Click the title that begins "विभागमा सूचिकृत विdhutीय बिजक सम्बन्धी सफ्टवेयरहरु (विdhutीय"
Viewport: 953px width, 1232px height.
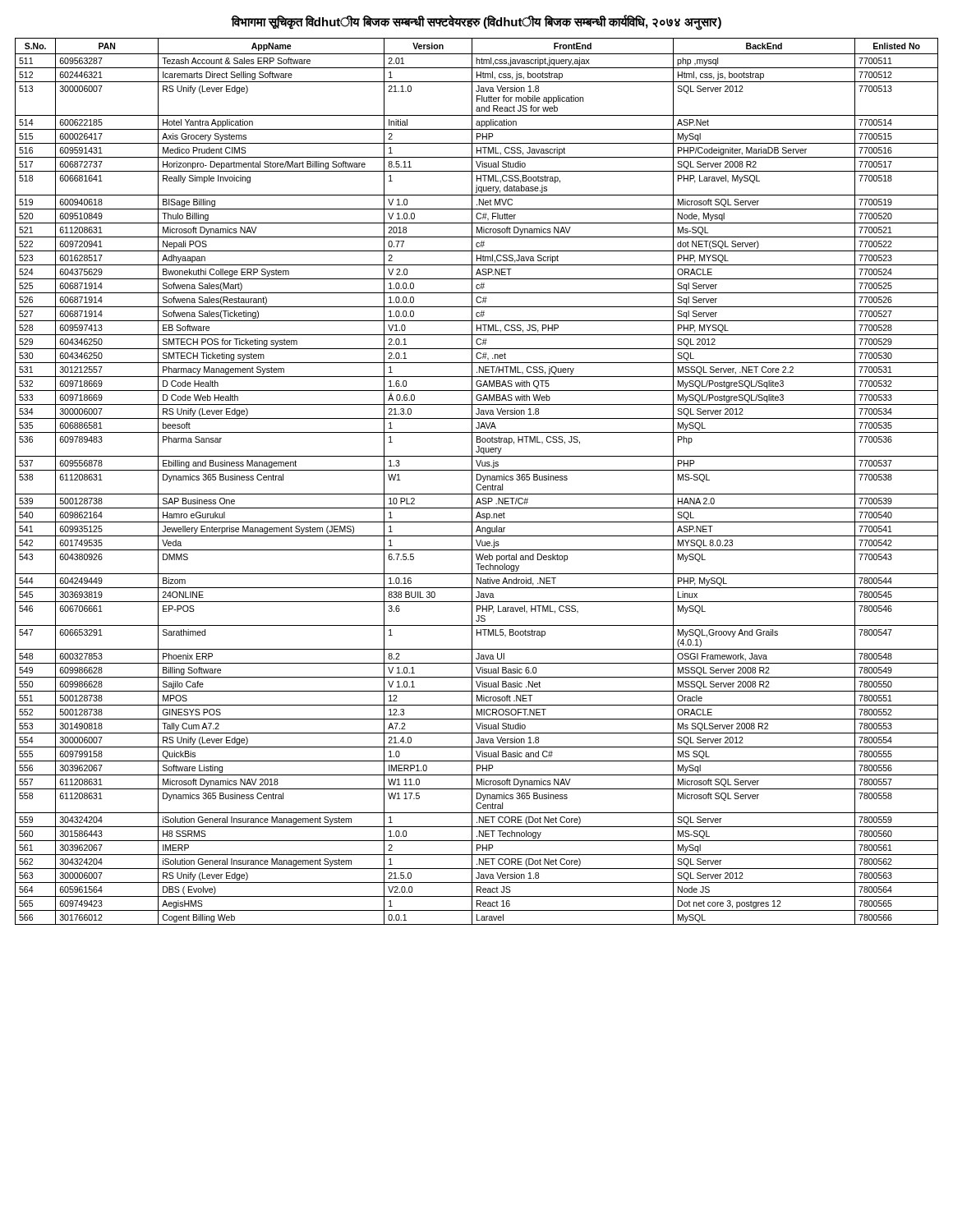click(x=476, y=22)
